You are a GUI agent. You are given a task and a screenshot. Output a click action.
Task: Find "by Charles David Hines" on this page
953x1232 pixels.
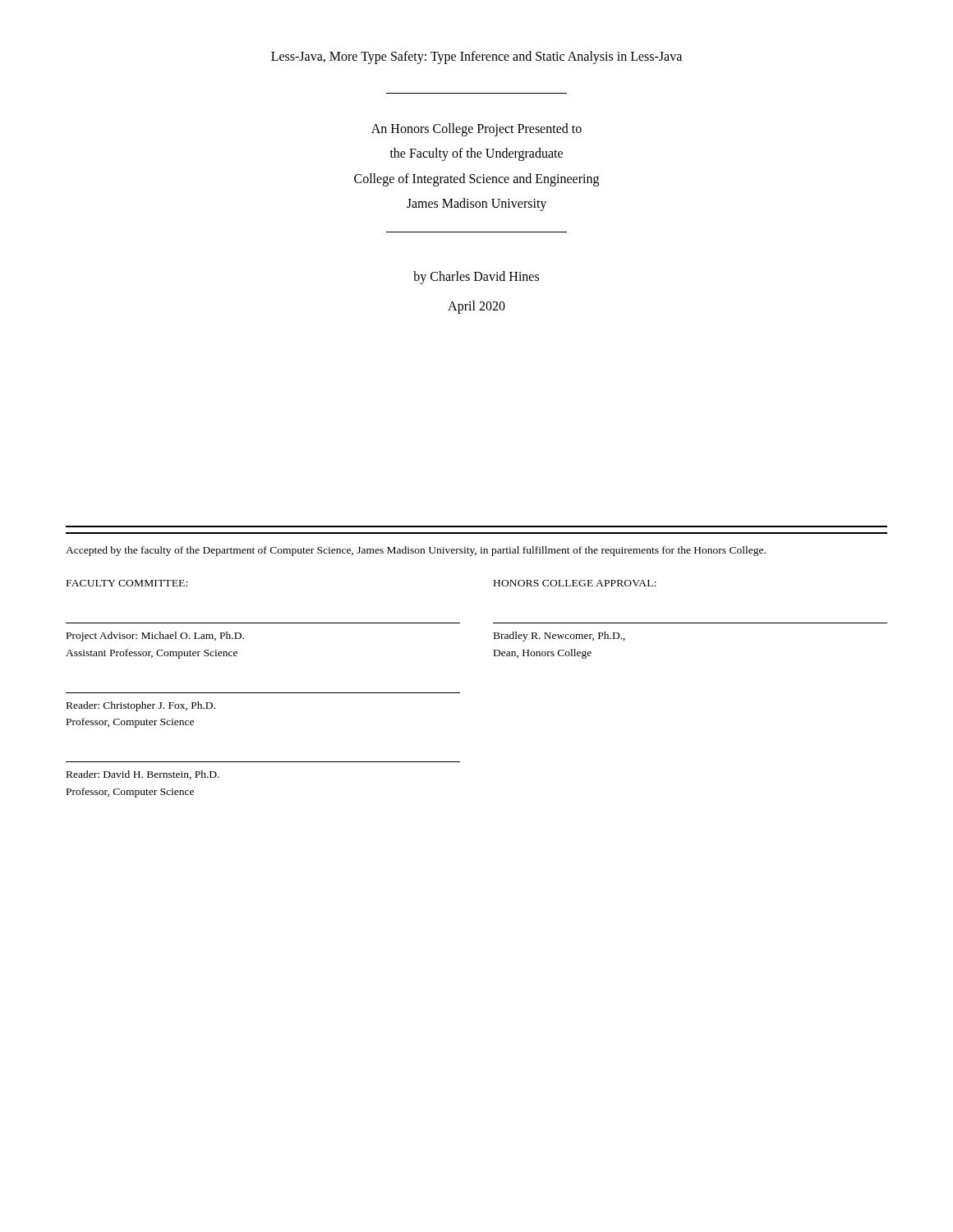[476, 276]
